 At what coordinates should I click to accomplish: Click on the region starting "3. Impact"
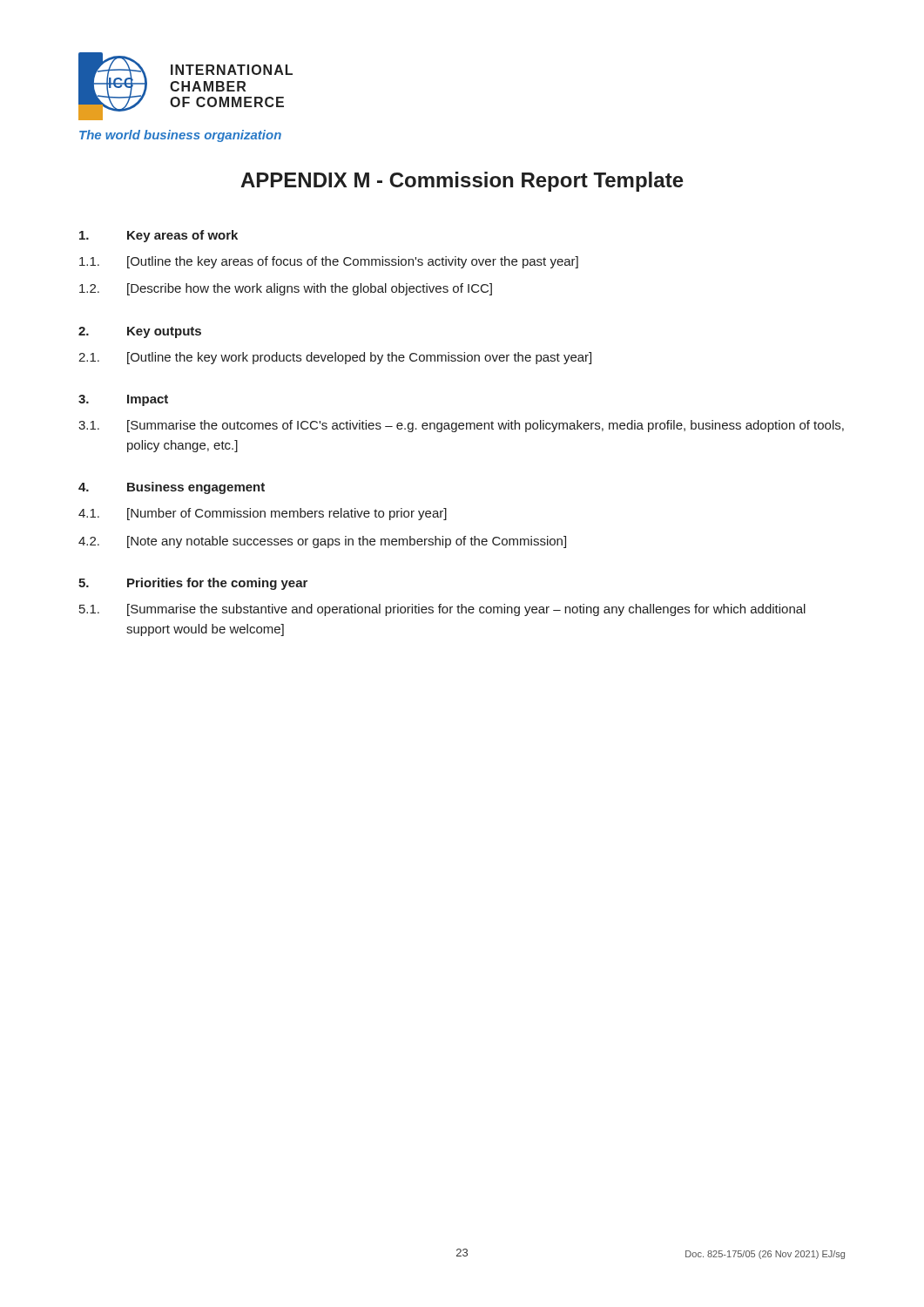[123, 398]
